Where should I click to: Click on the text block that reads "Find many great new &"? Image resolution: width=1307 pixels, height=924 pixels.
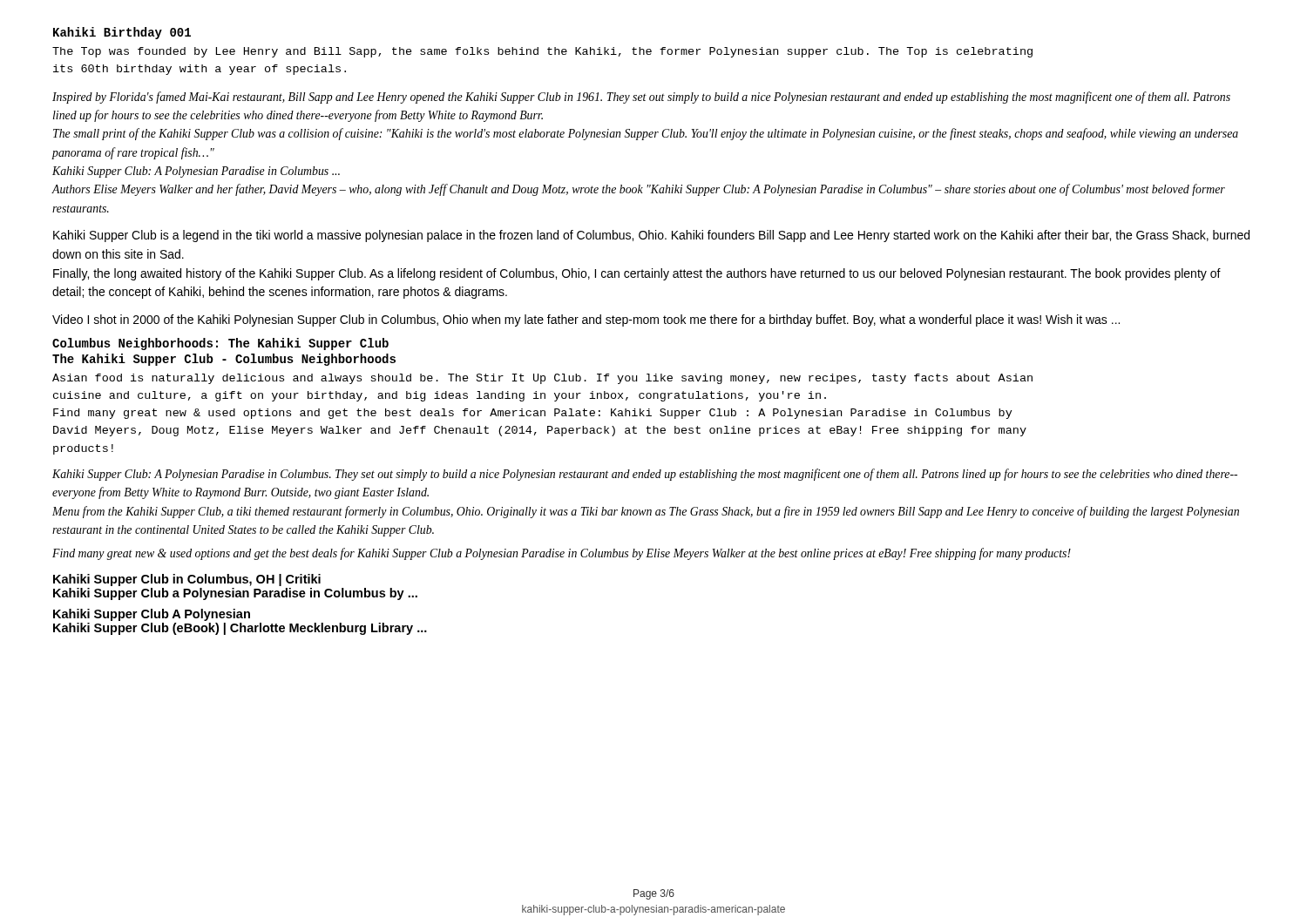click(562, 554)
